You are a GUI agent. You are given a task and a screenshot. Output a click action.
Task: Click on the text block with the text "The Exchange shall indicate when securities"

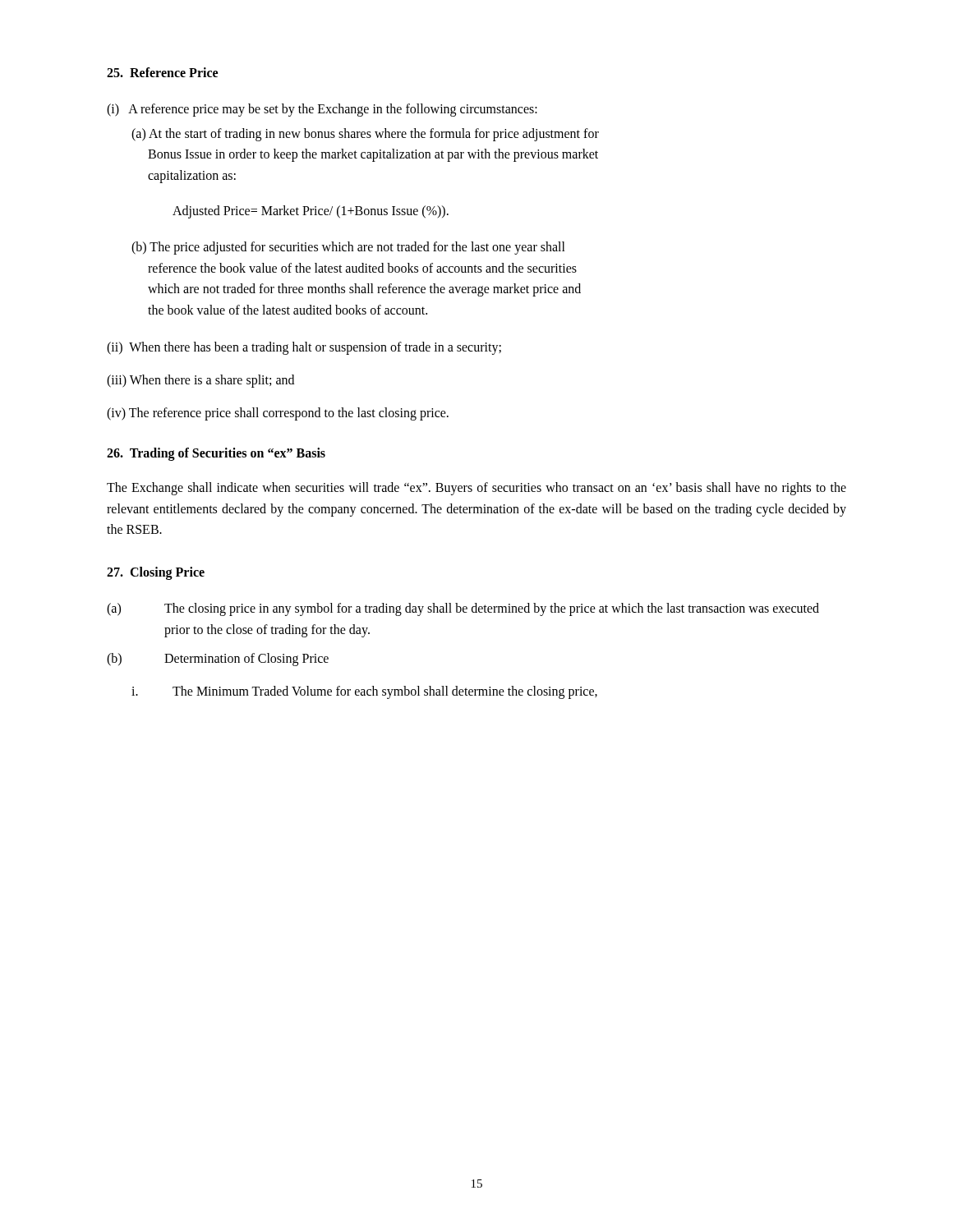click(x=476, y=509)
